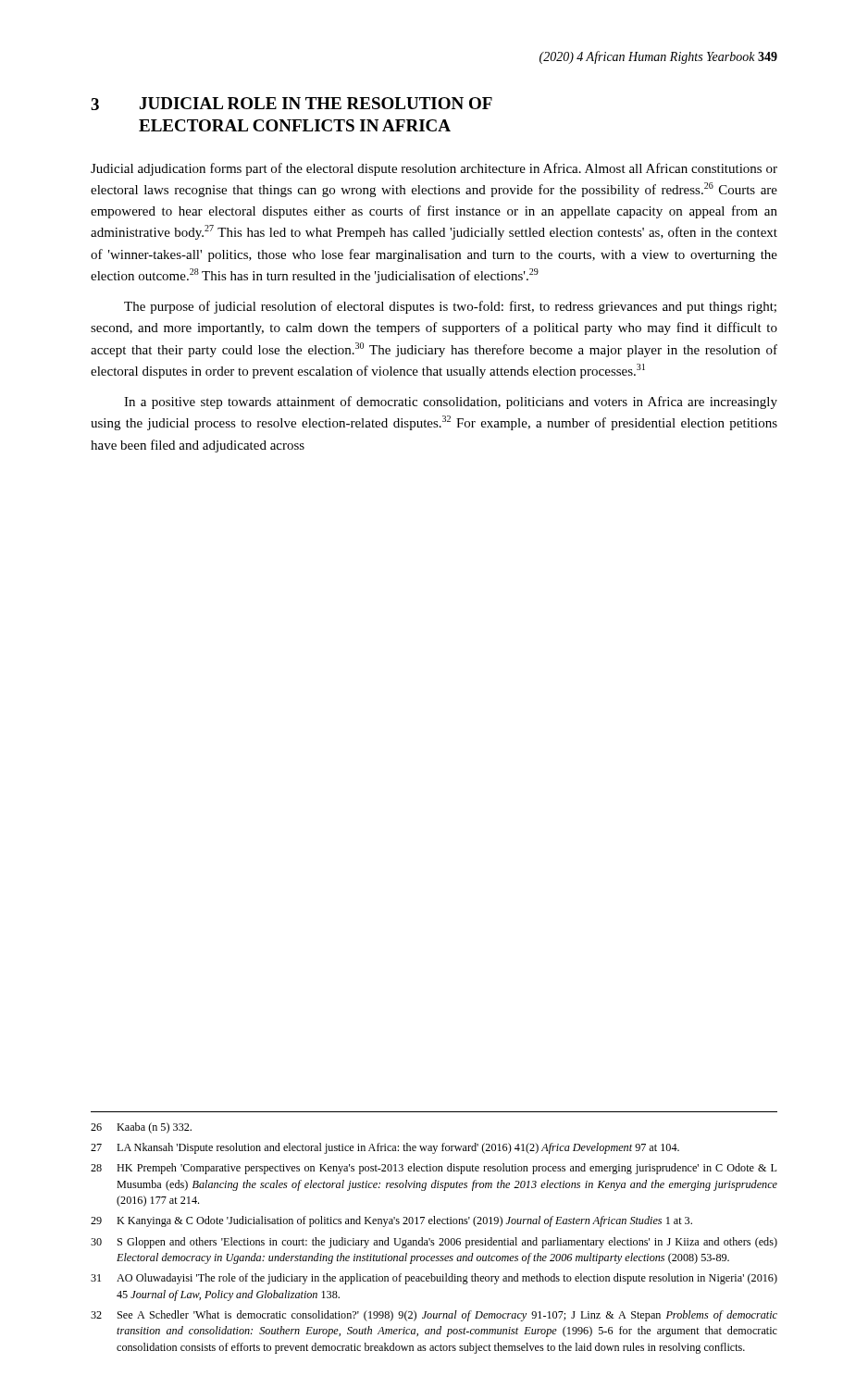
Task: Point to the block beginning "32 See A Schedler 'What"
Action: (434, 1332)
